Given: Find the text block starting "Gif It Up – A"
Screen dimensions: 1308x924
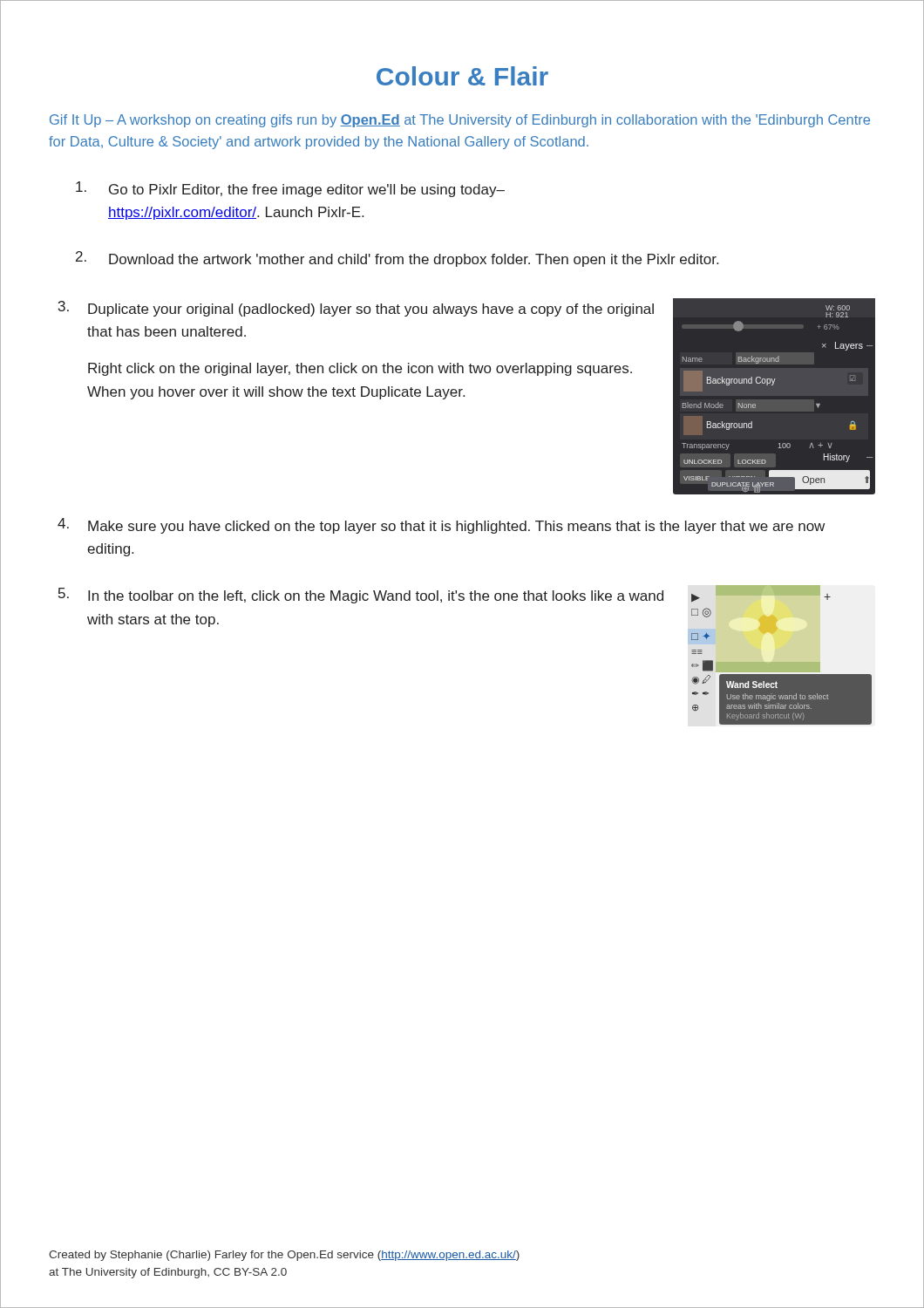Looking at the screenshot, I should (x=460, y=130).
